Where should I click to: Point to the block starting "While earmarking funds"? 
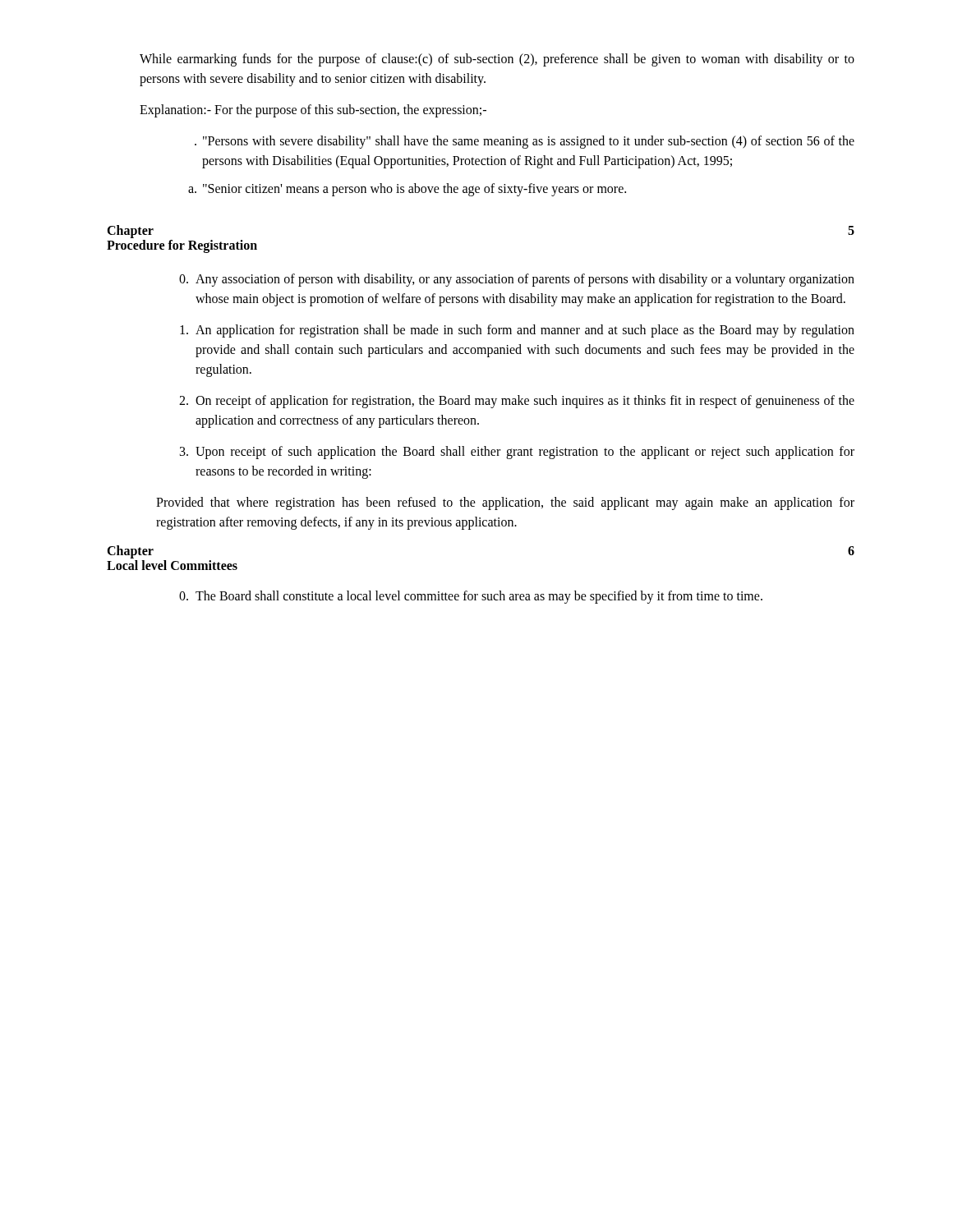pyautogui.click(x=497, y=69)
